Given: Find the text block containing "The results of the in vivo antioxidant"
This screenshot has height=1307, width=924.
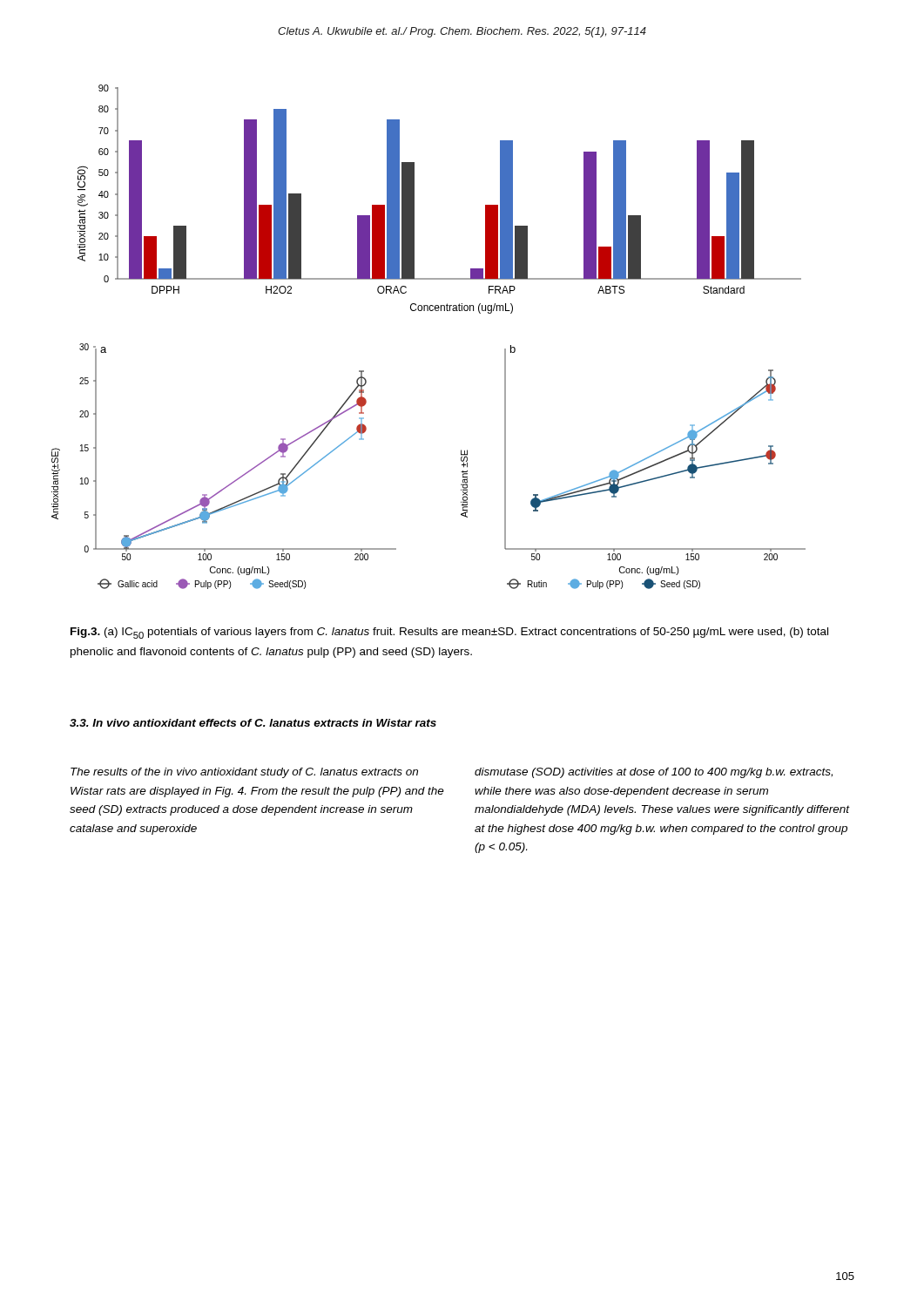Looking at the screenshot, I should [257, 800].
